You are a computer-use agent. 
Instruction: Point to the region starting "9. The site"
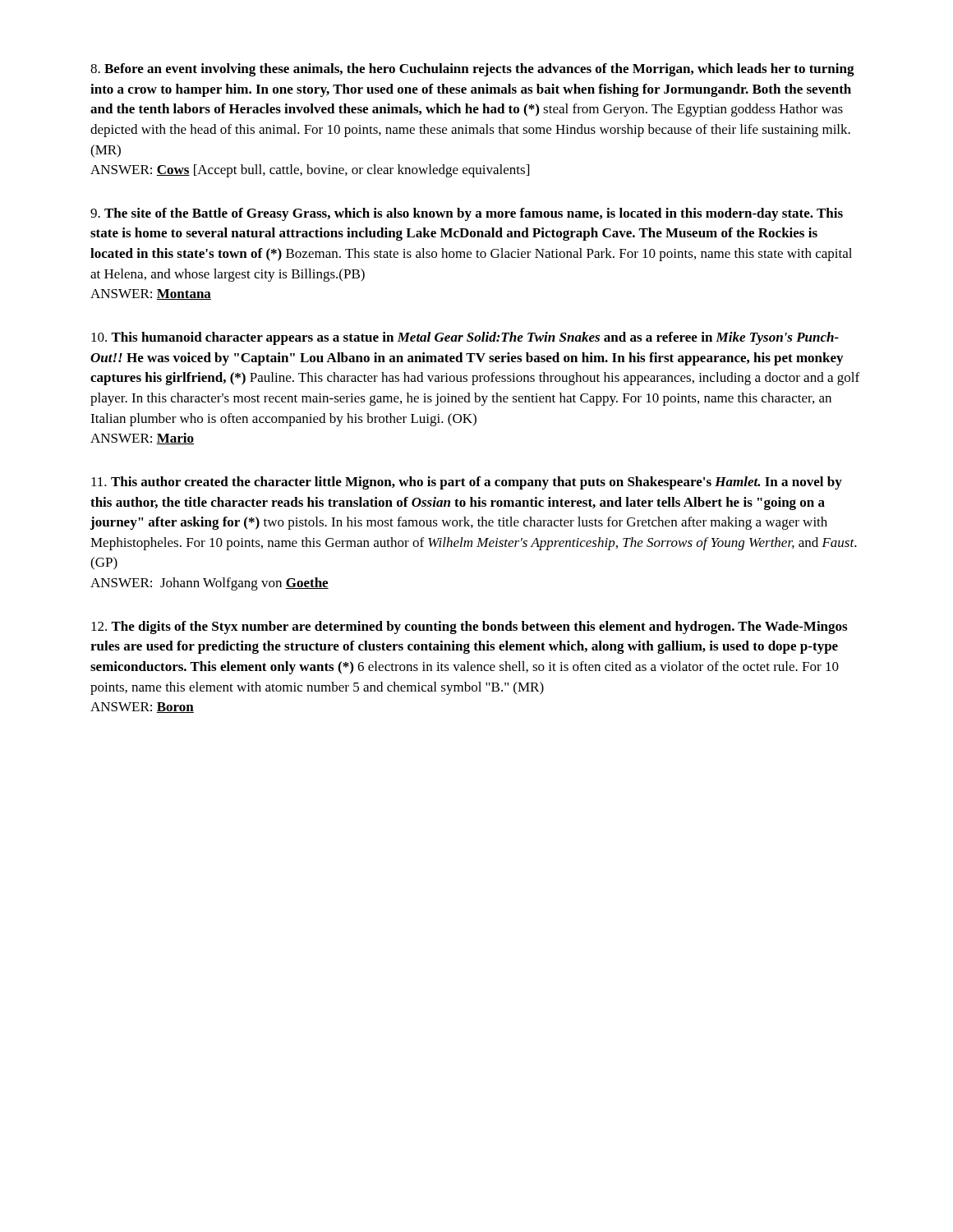[x=471, y=253]
